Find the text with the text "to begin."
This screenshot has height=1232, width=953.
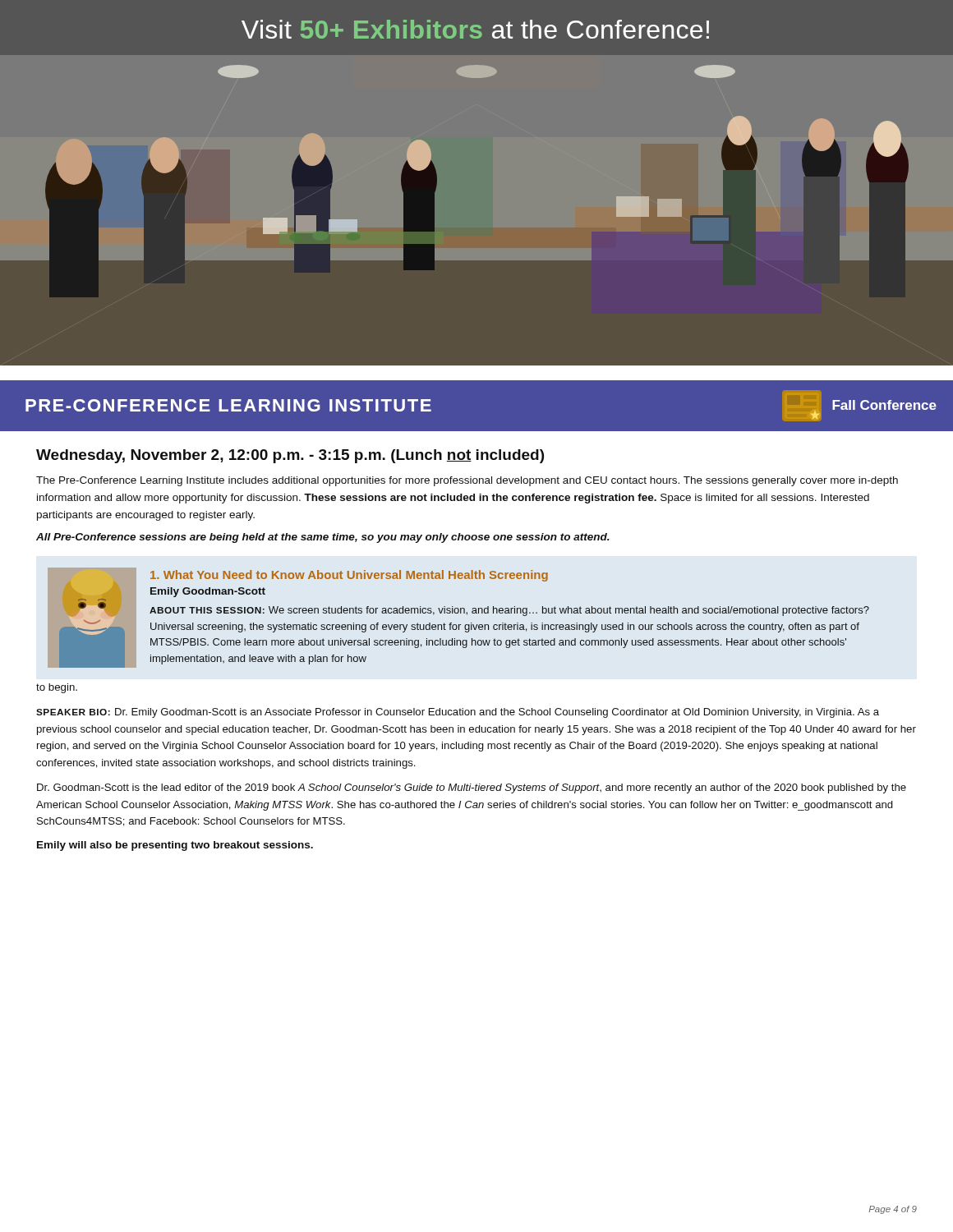tap(57, 687)
